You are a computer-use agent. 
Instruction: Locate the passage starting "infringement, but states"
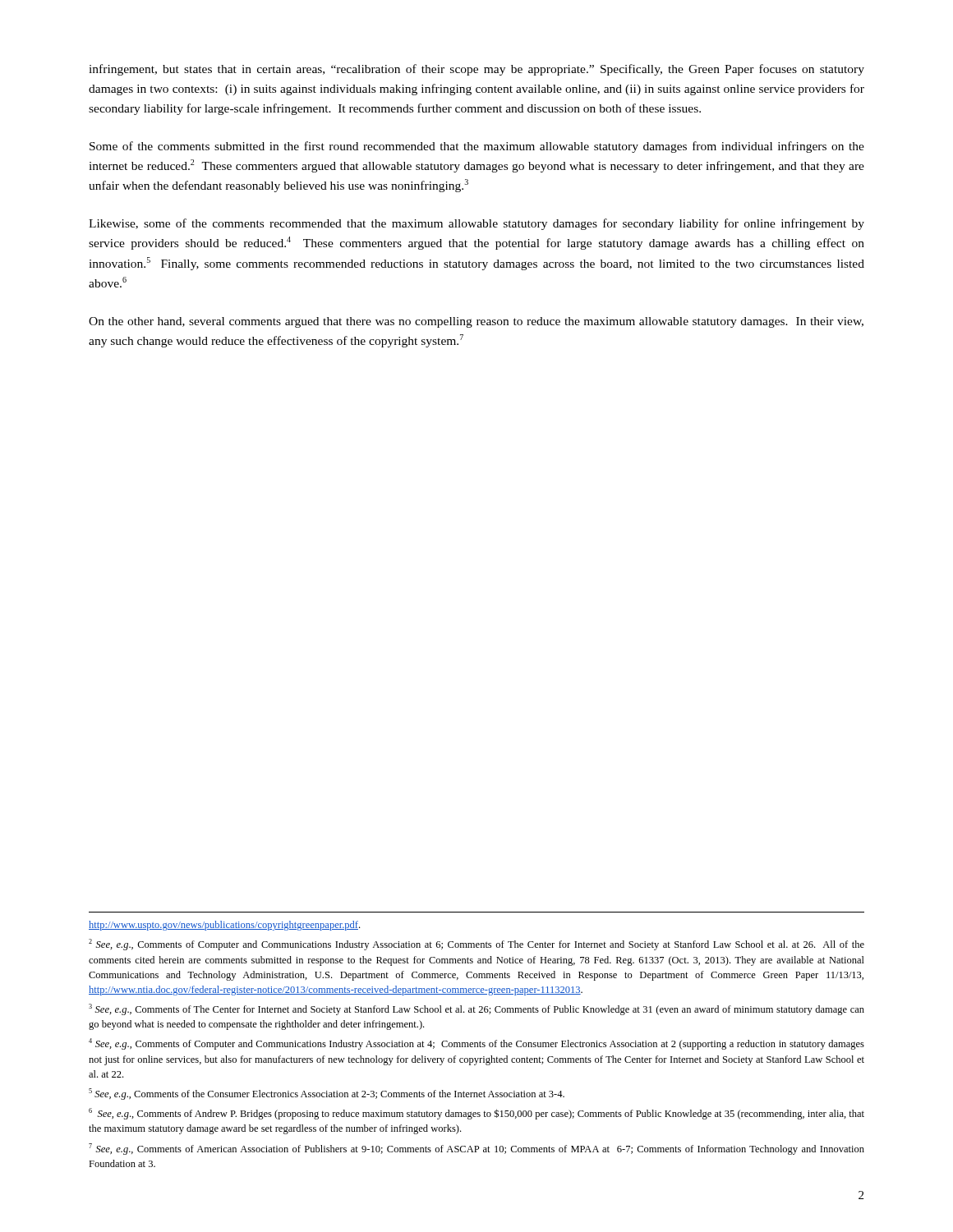[476, 88]
